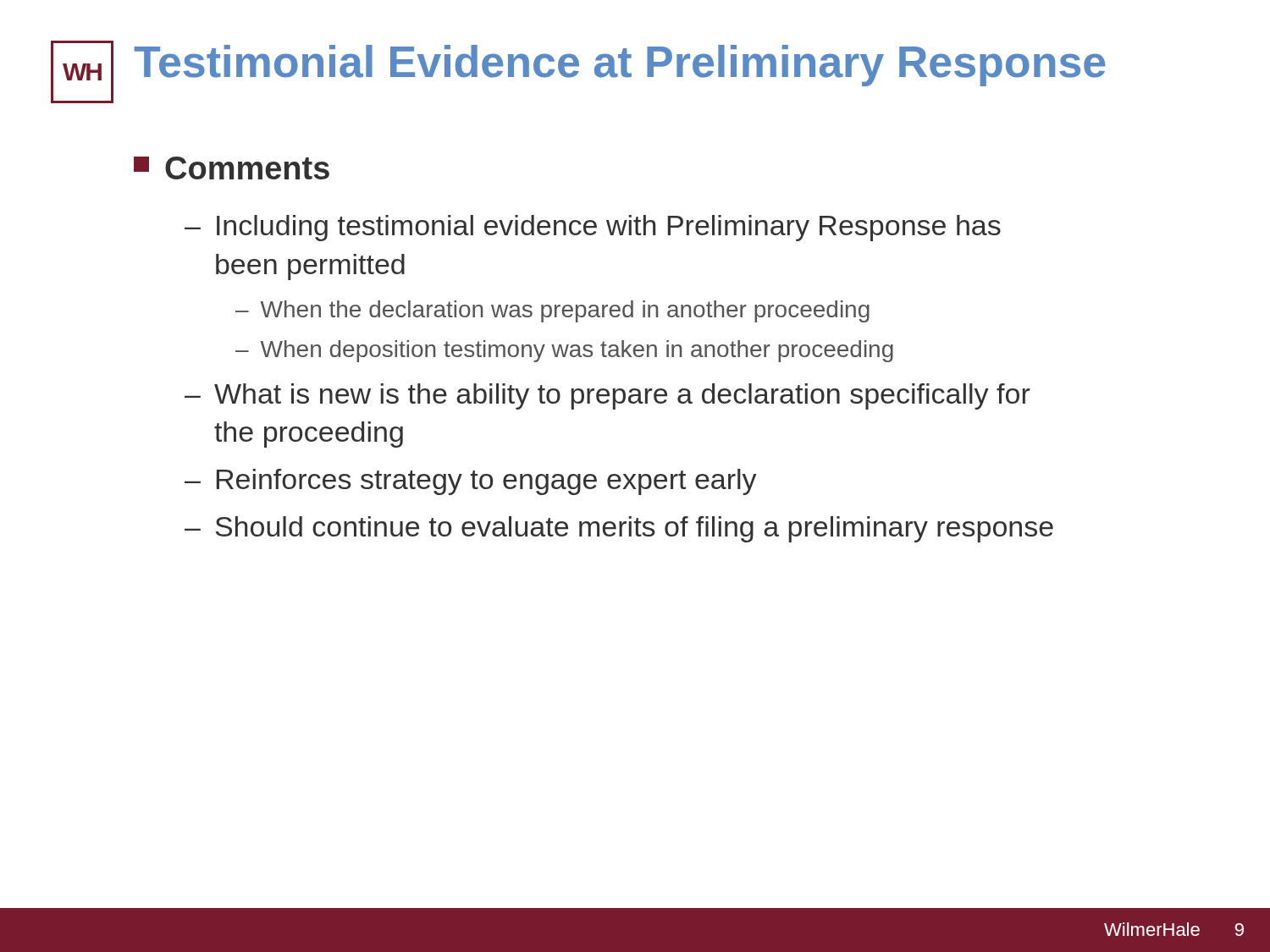This screenshot has height=952, width=1270.
Task: Click on the text starting "– When deposition testimony was taken in"
Action: (565, 349)
